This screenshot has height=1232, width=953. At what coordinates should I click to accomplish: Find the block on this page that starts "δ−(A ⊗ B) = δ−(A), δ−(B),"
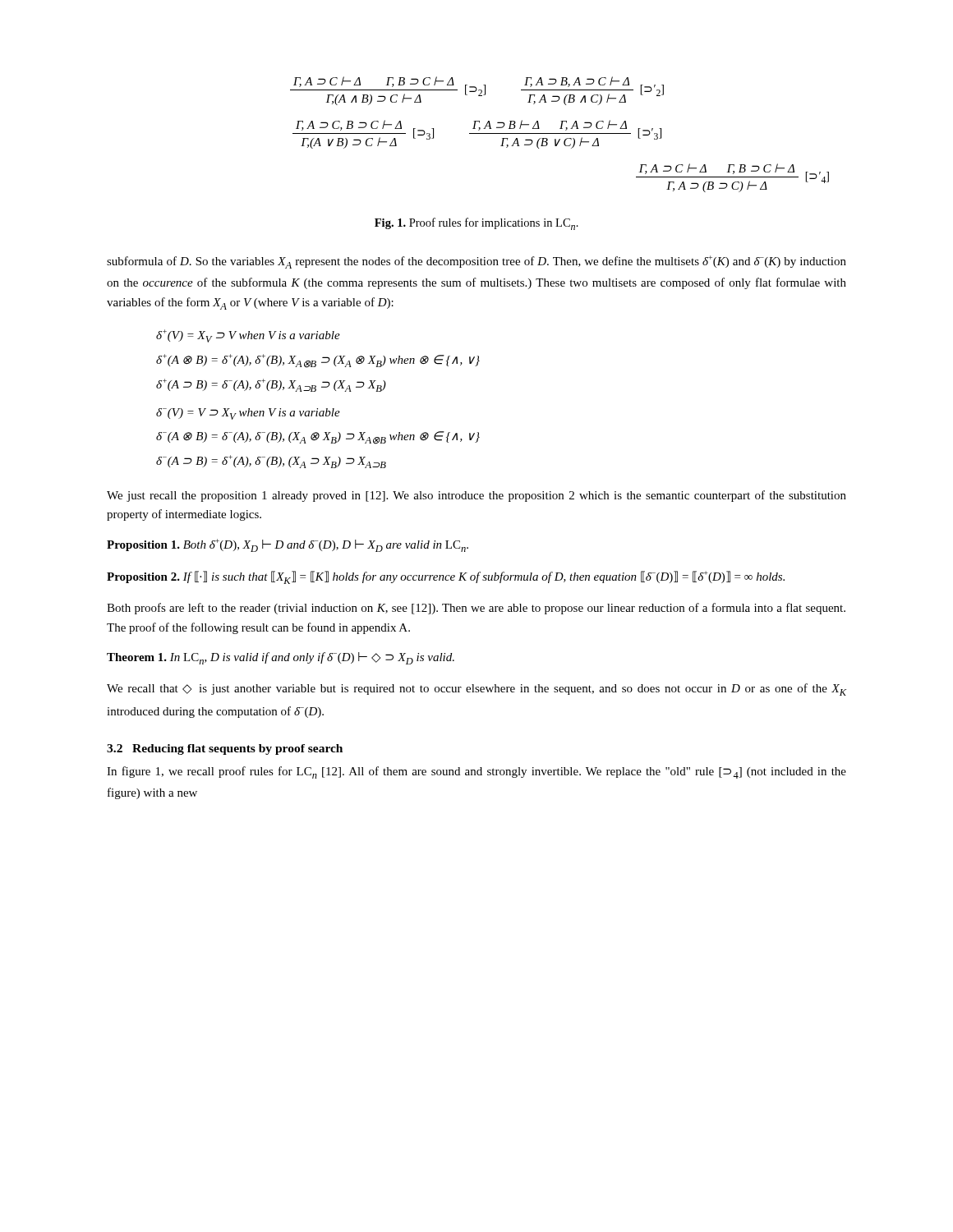click(x=318, y=437)
